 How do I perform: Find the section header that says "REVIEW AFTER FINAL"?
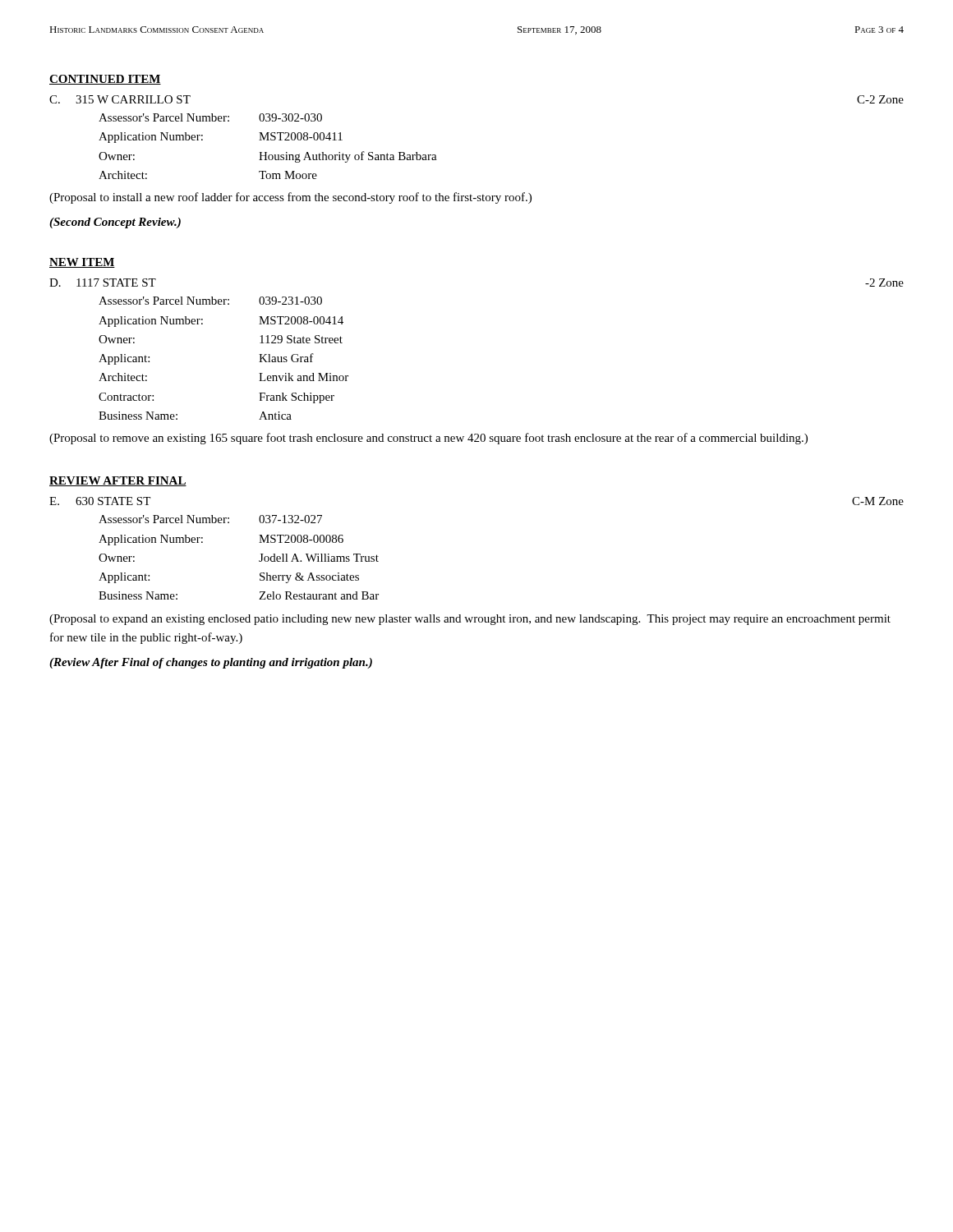coord(118,481)
